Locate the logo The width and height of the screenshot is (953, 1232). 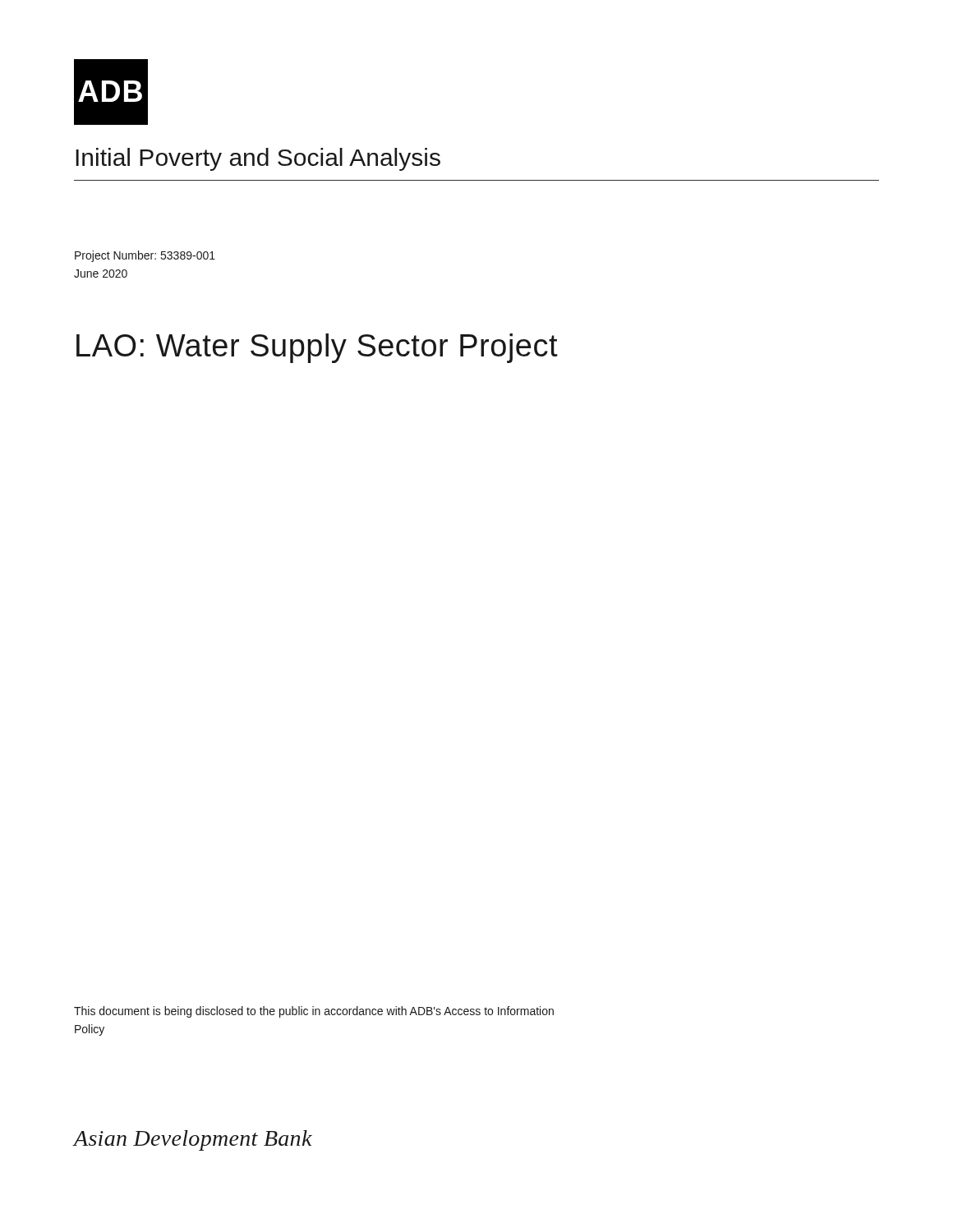point(111,92)
